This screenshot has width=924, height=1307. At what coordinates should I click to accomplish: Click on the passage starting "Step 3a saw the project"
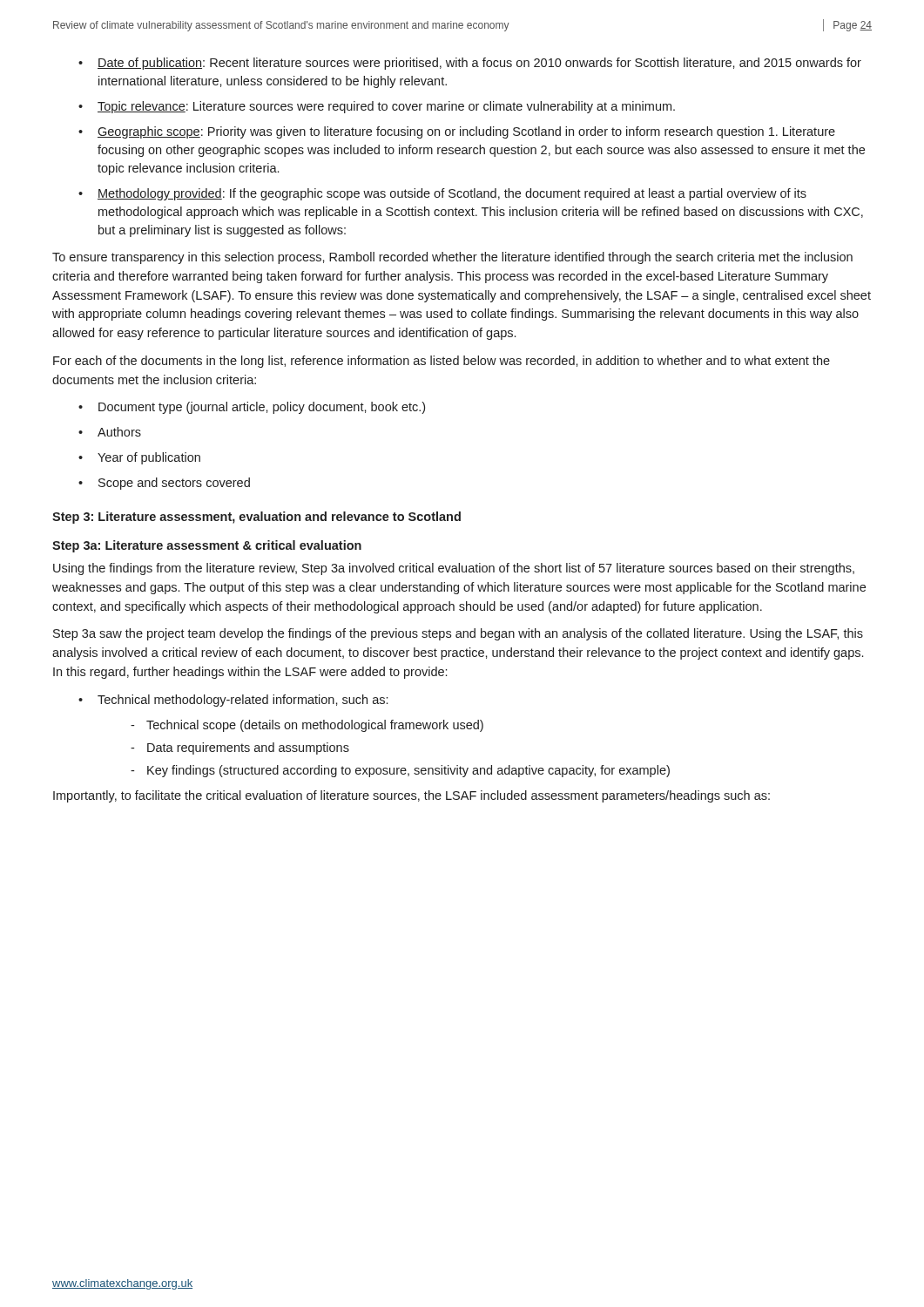click(x=458, y=653)
